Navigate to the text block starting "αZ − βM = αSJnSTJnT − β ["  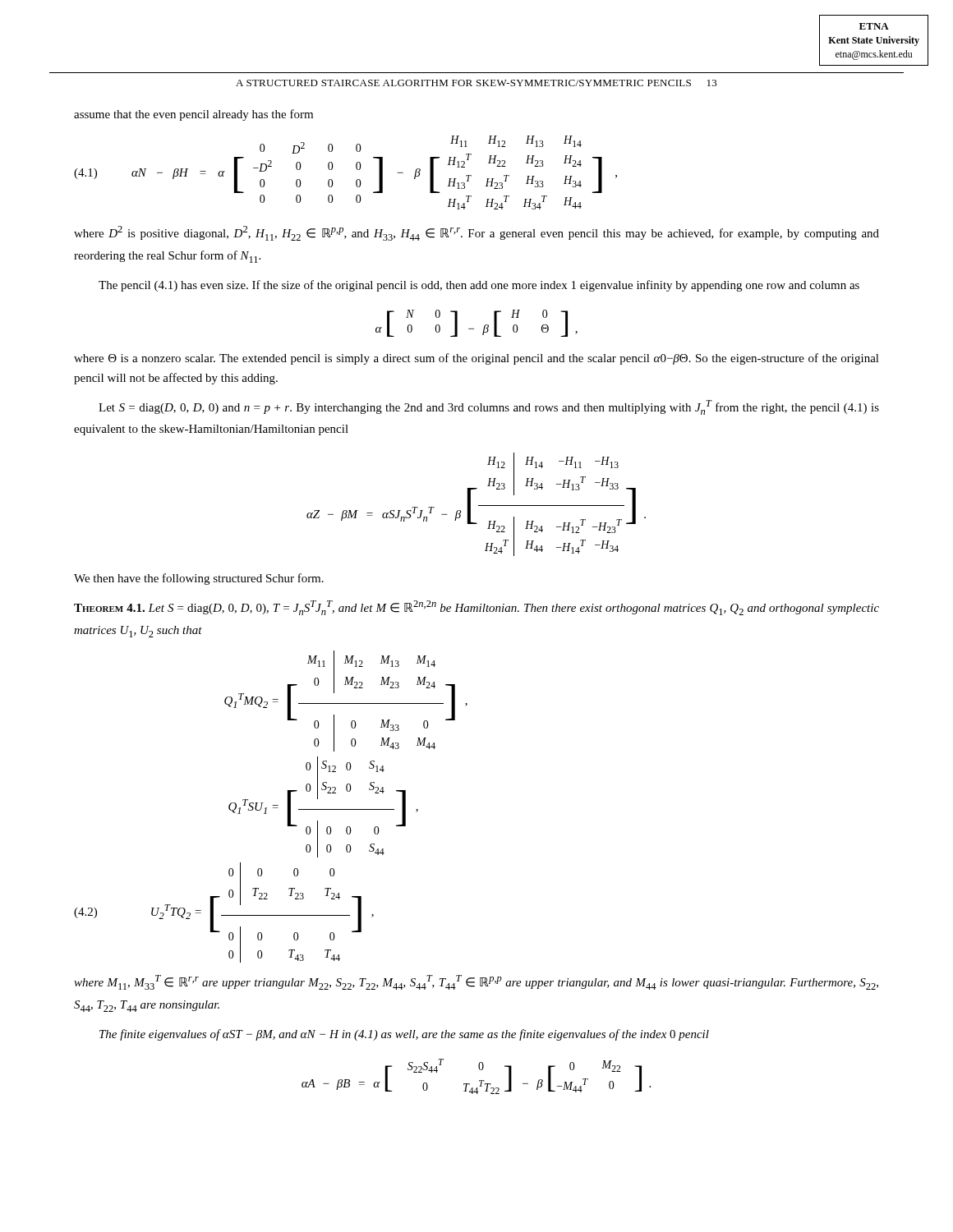pos(476,504)
